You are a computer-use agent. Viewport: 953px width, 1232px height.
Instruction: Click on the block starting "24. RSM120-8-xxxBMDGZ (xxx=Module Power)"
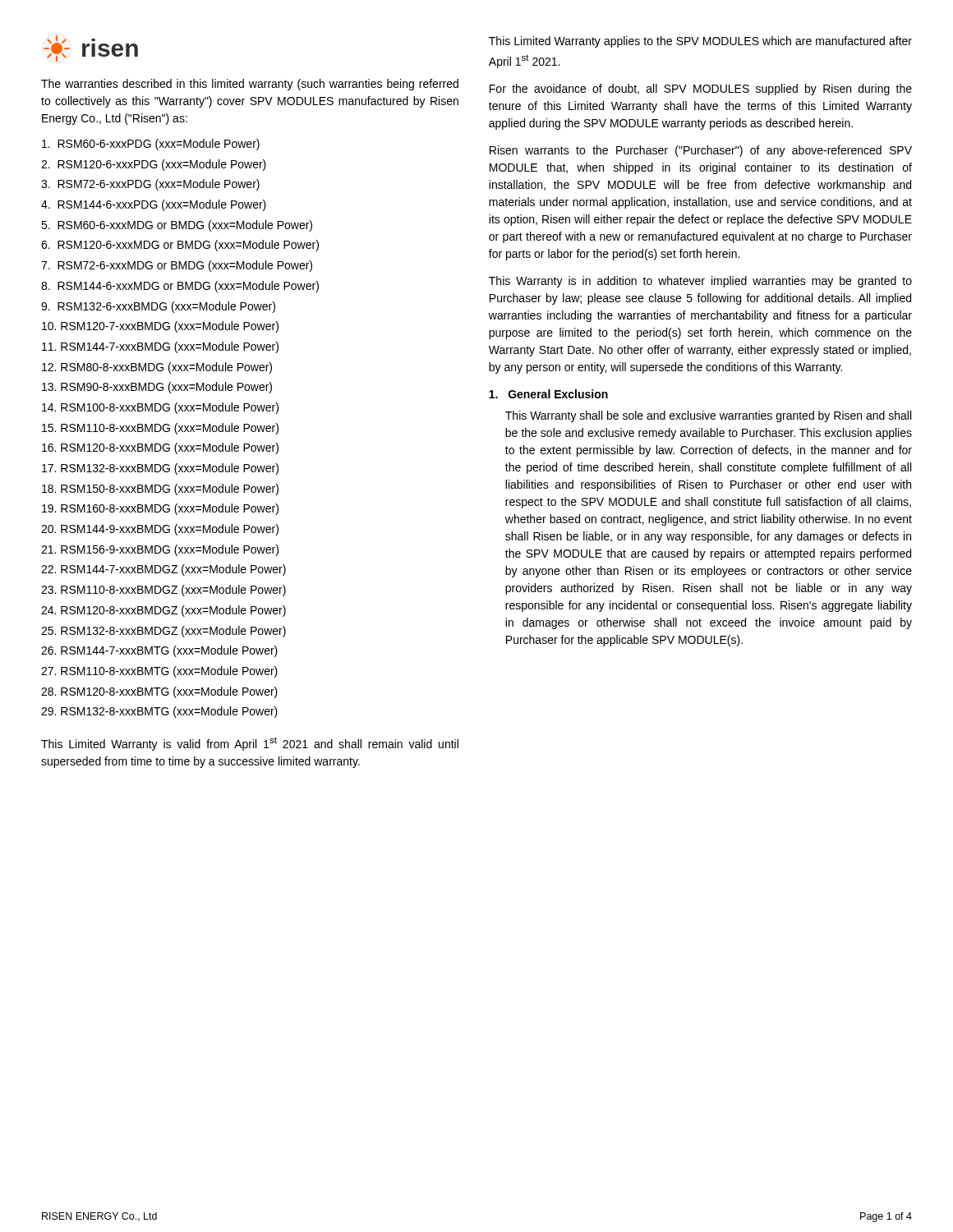tap(250, 611)
